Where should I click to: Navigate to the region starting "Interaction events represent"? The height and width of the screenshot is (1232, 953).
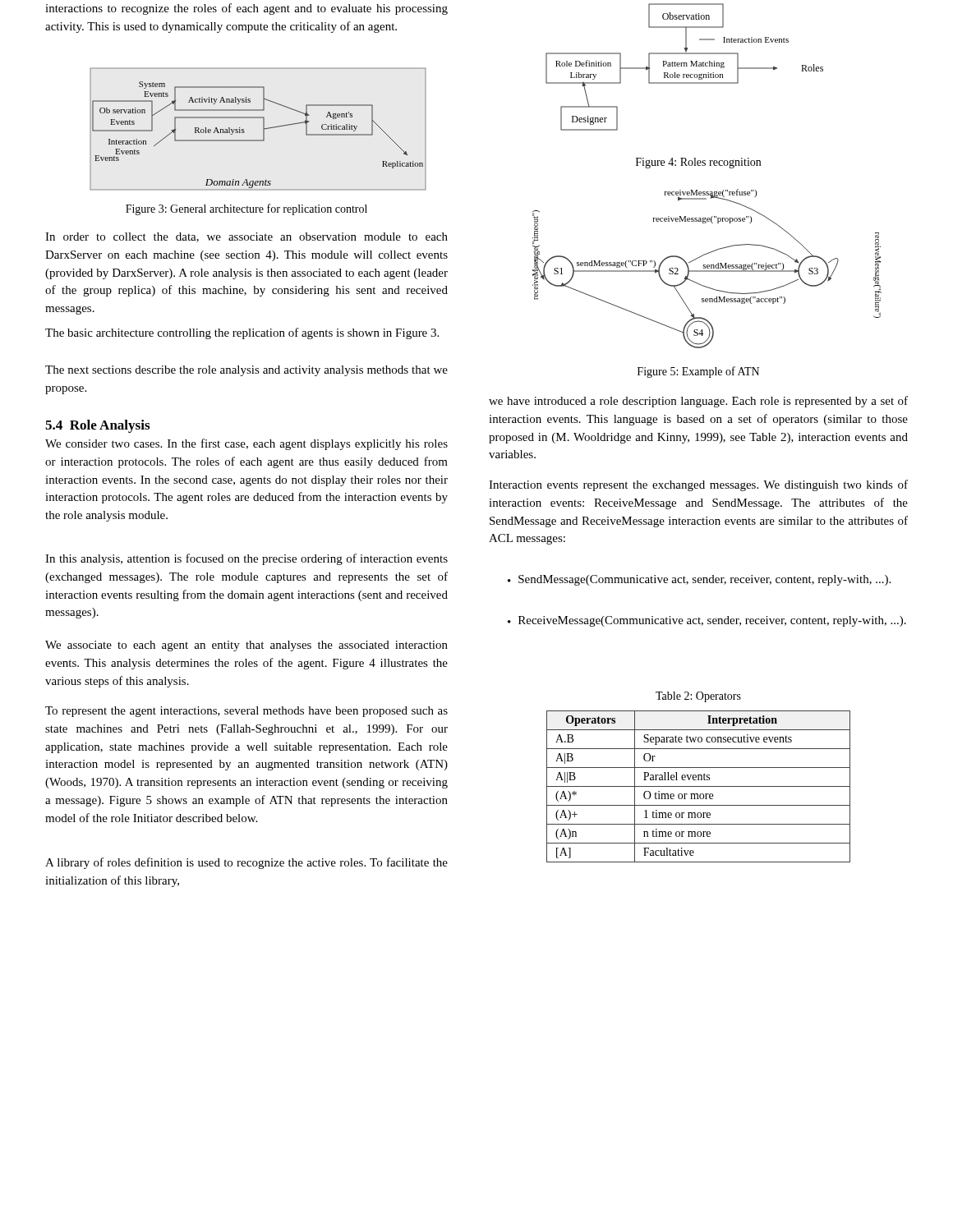(698, 511)
